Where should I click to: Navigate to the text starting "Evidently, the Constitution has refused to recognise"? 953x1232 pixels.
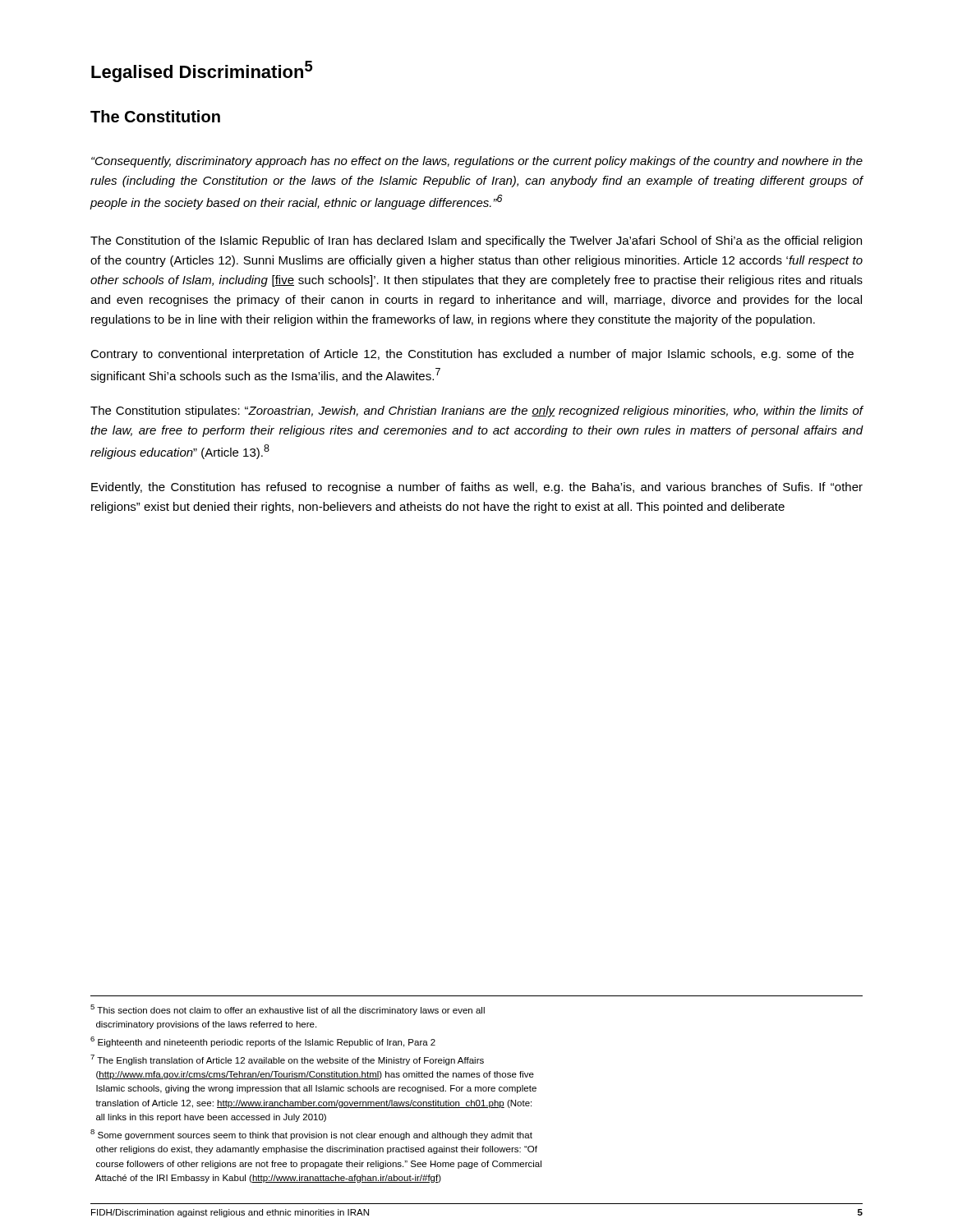coord(476,497)
